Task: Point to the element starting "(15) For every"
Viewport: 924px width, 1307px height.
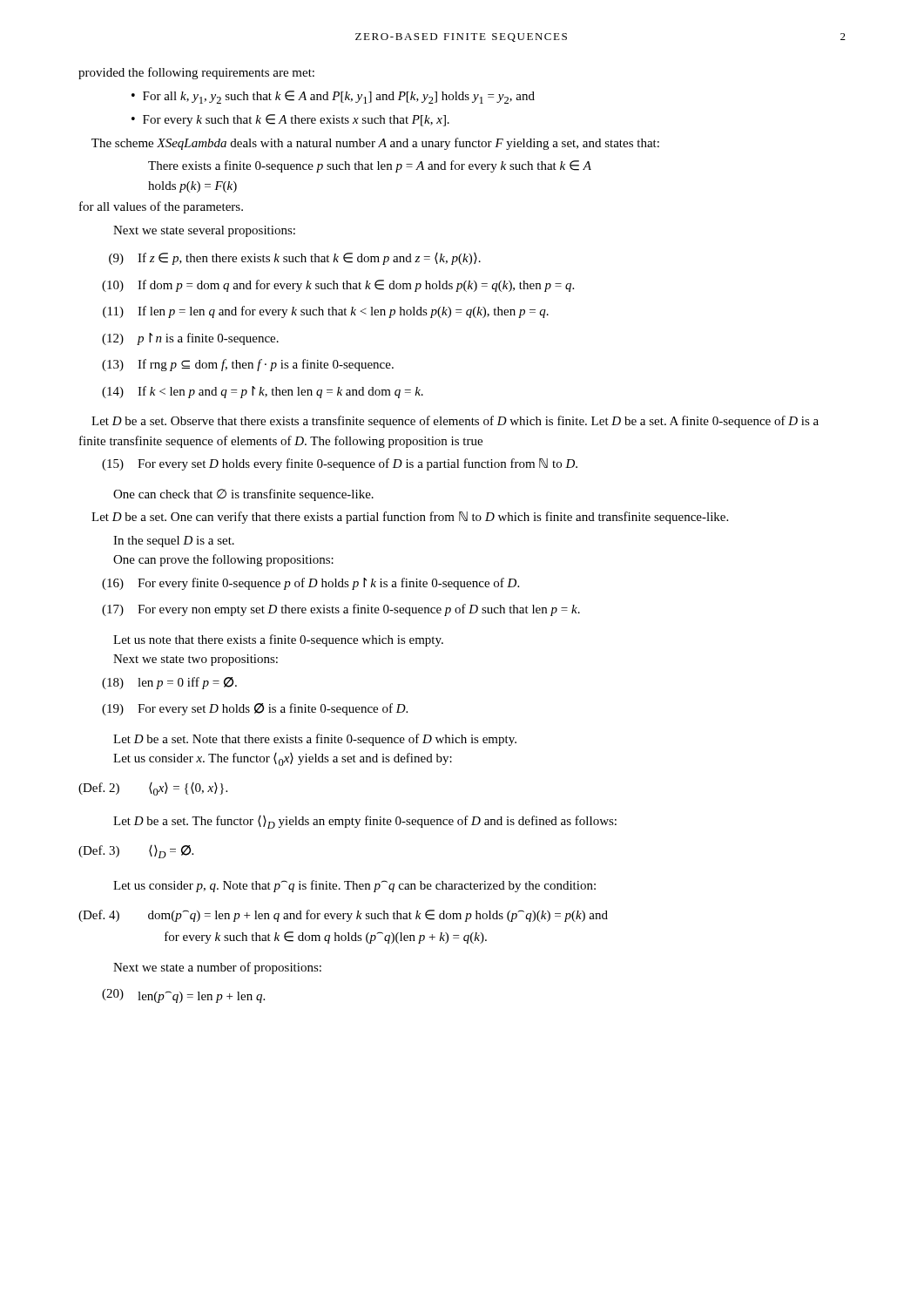Action: (328, 464)
